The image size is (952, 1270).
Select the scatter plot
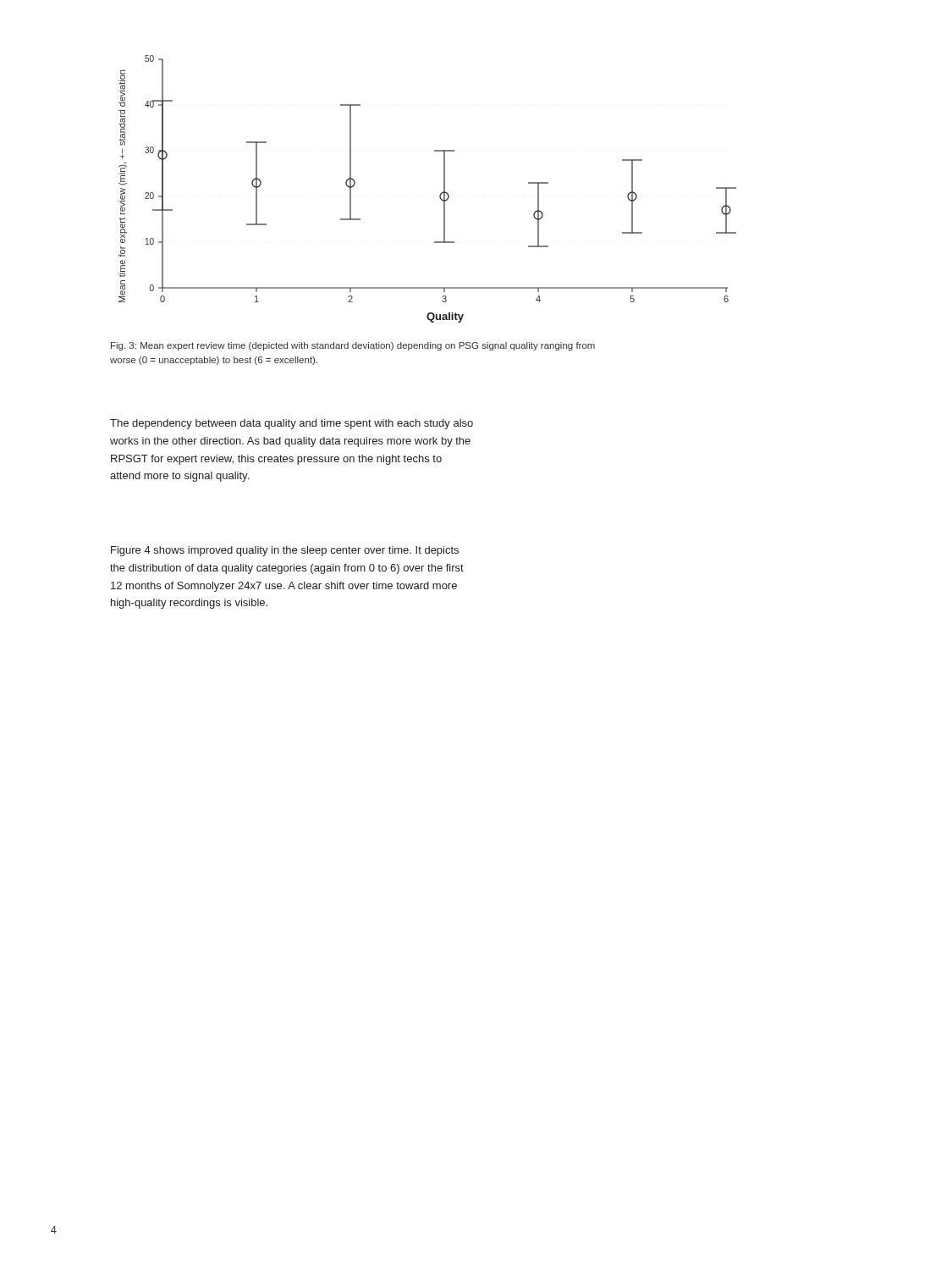(427, 192)
